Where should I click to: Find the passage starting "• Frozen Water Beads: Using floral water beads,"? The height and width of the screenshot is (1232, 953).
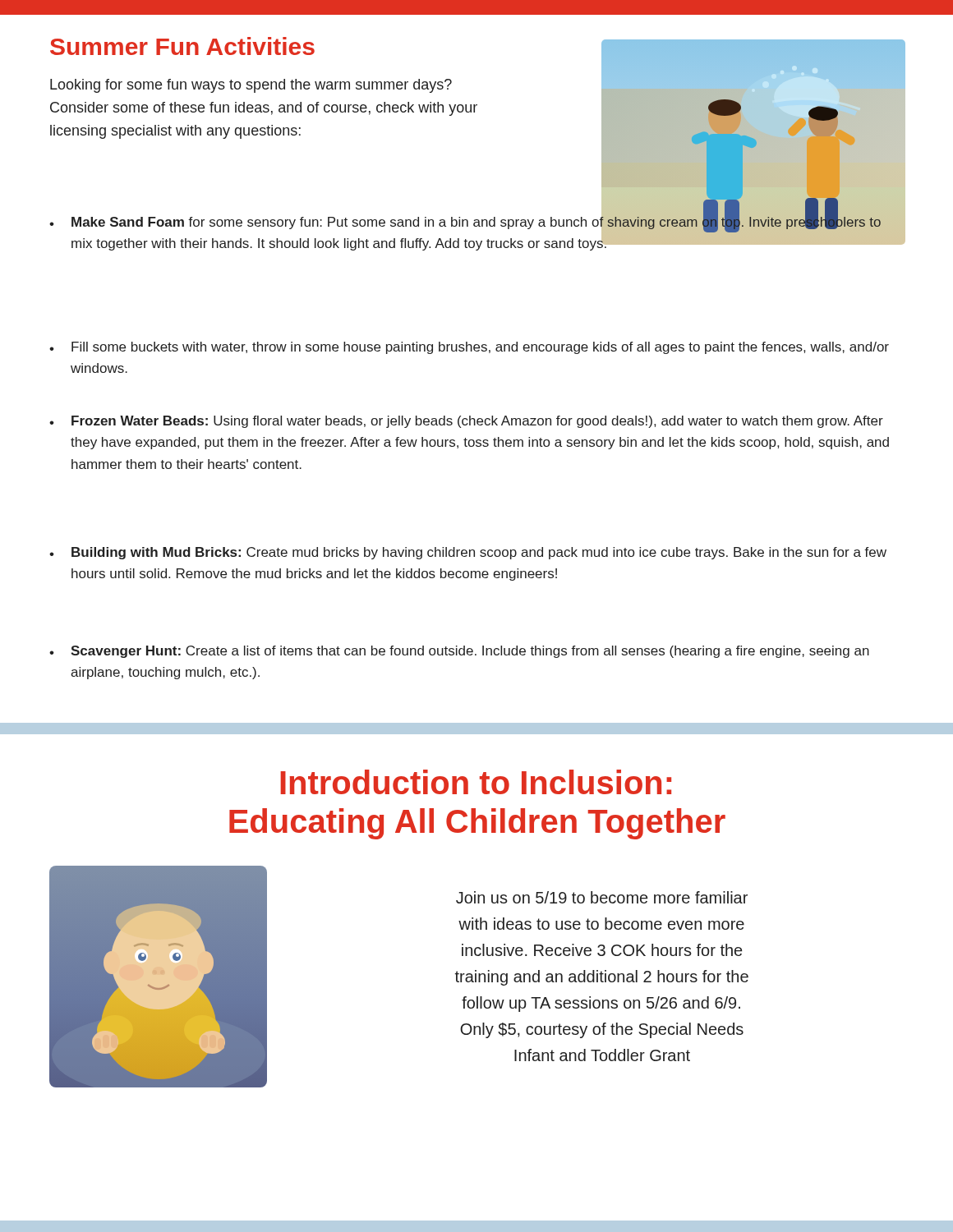point(477,443)
